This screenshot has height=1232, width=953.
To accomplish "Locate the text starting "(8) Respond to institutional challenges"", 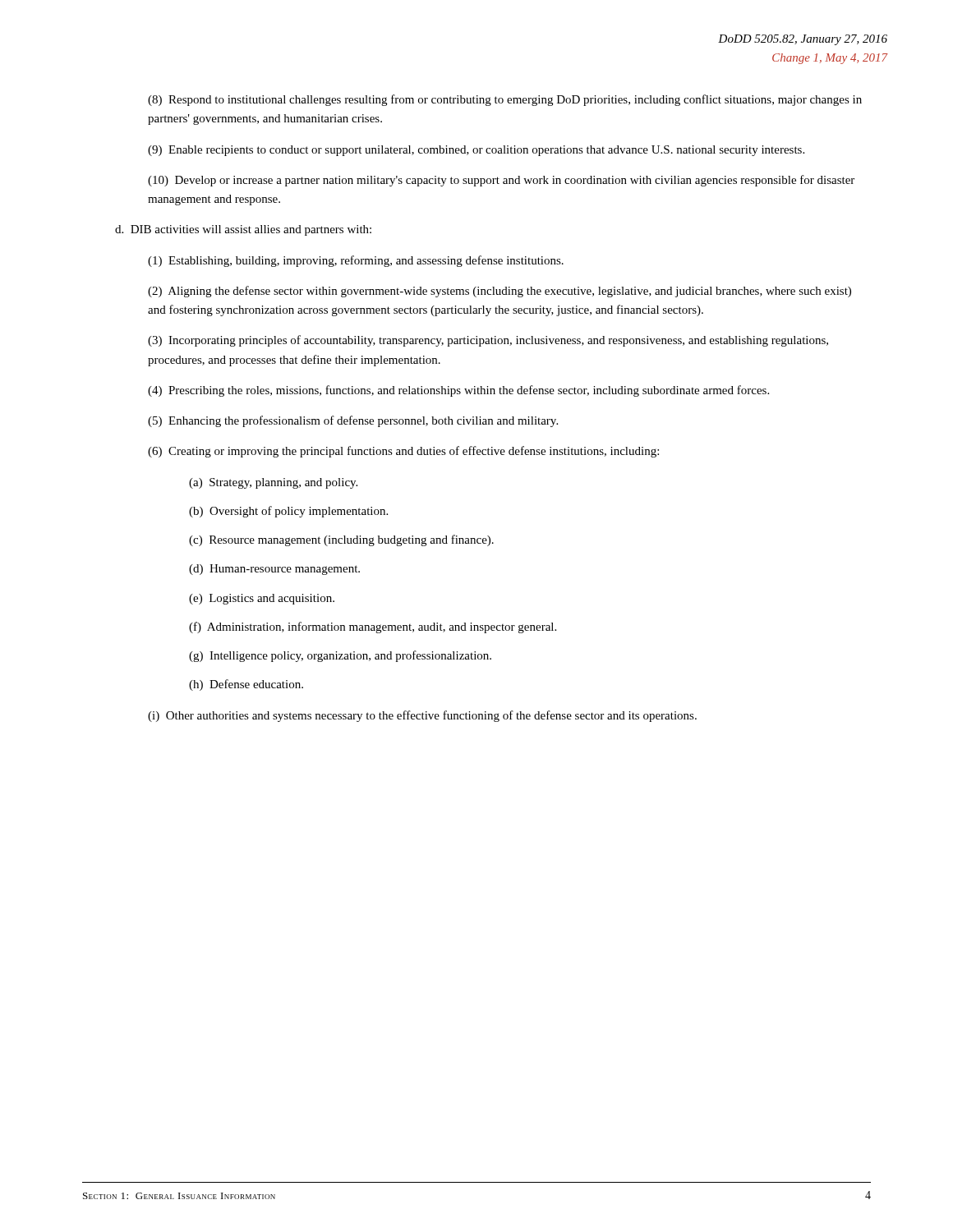I will pos(505,109).
